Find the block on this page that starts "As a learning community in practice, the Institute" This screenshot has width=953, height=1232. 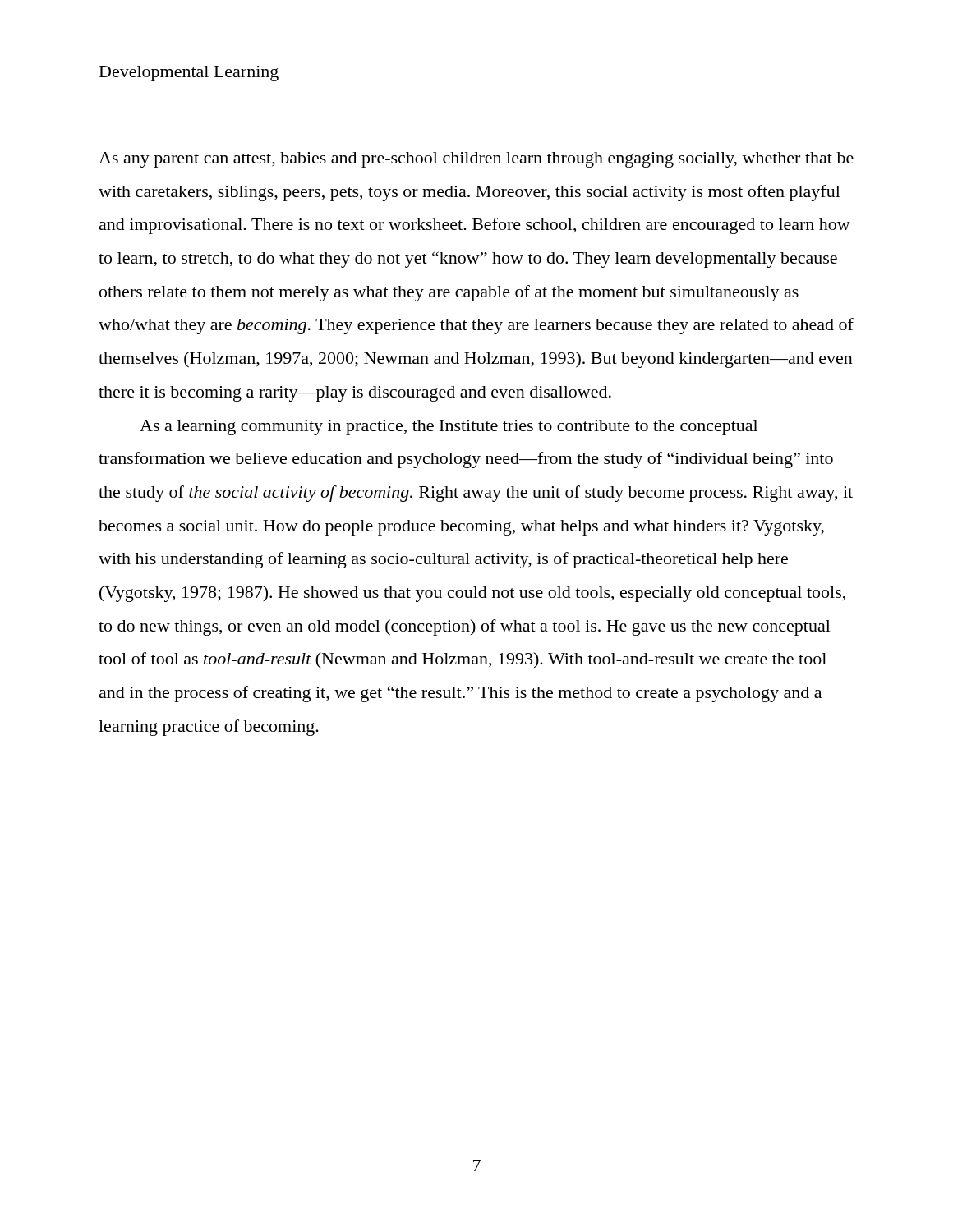pyautogui.click(x=476, y=575)
